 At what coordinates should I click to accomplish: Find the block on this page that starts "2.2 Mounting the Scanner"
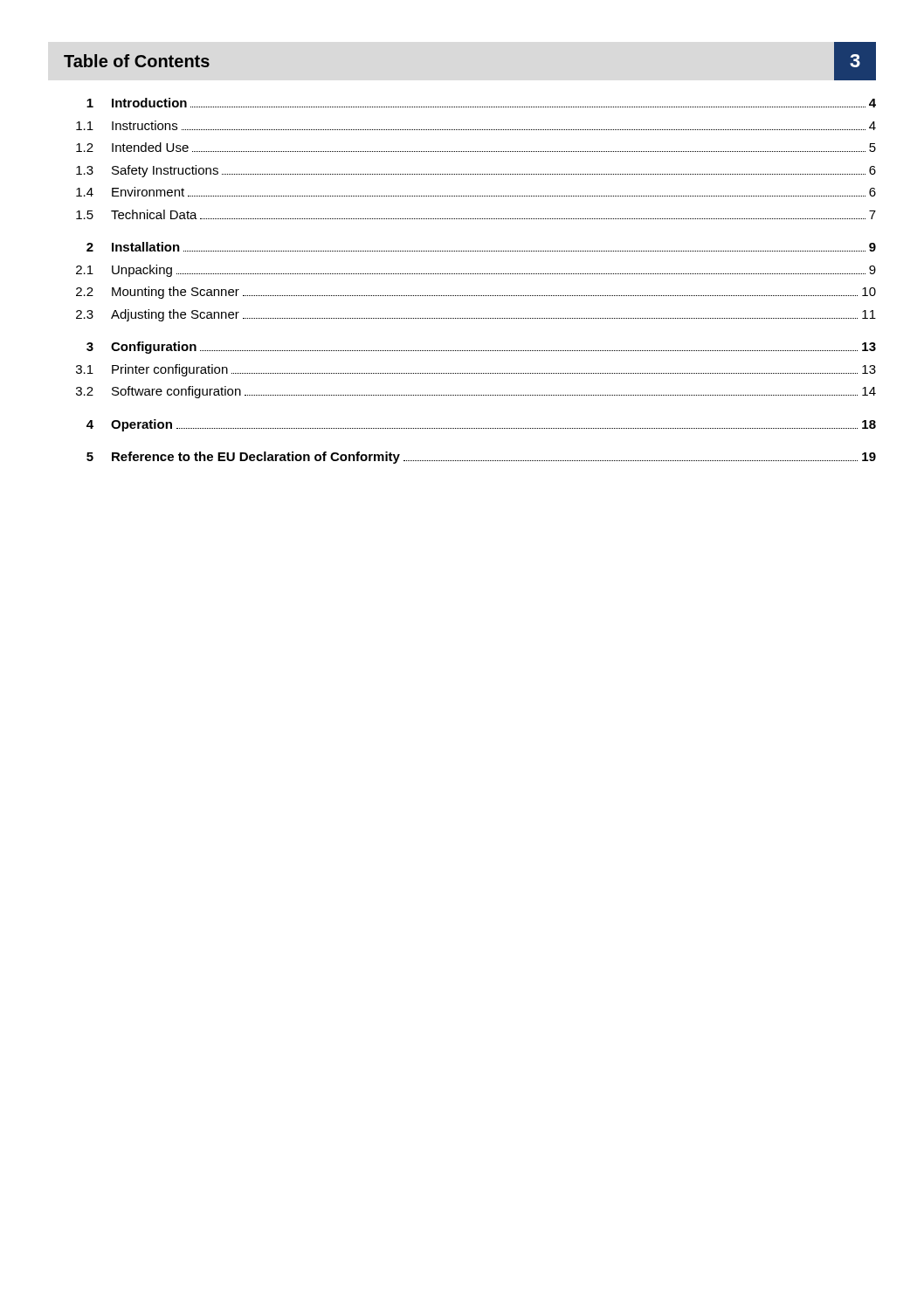point(462,291)
